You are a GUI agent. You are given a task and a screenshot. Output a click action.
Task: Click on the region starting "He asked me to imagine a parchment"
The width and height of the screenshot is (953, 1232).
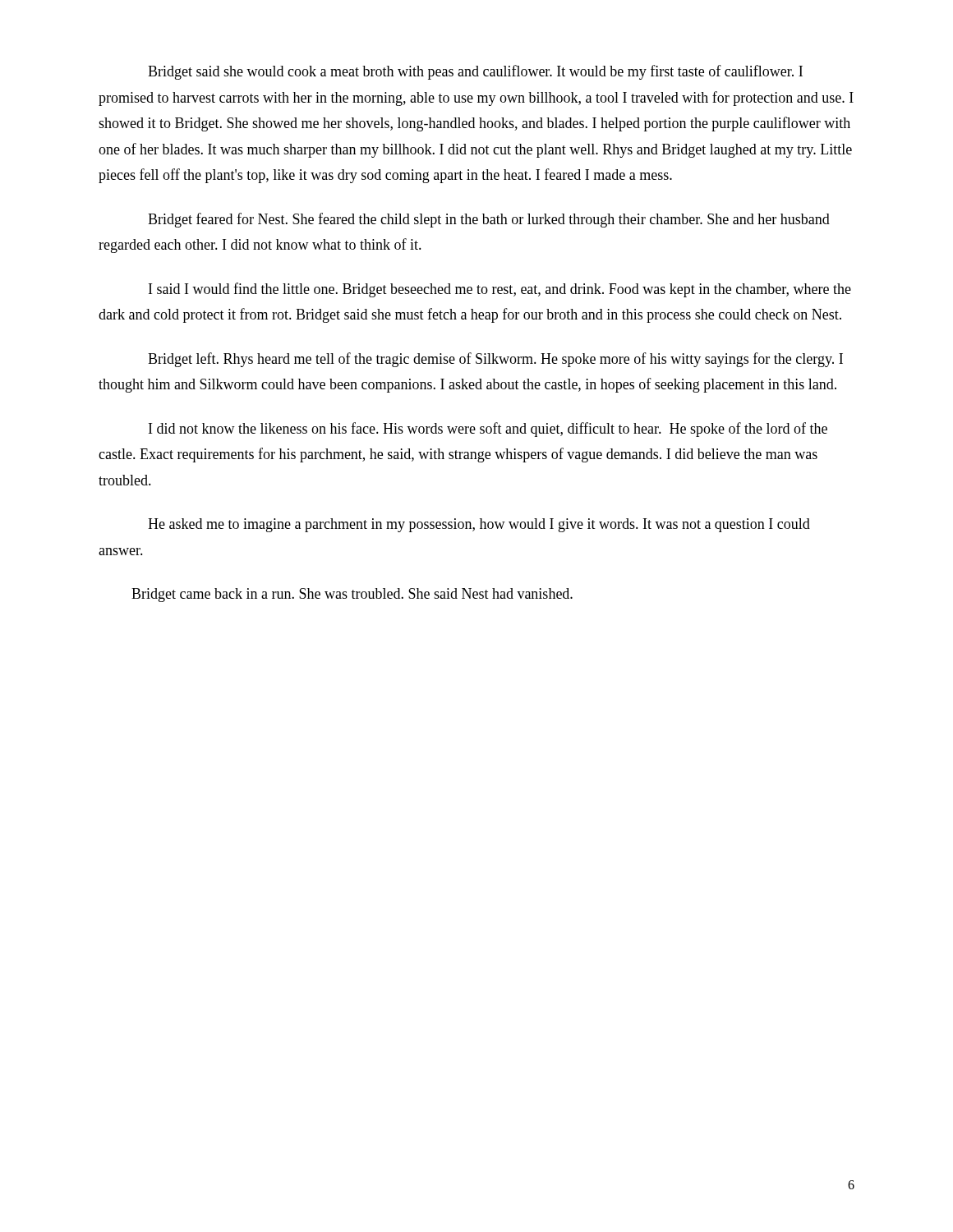(476, 538)
